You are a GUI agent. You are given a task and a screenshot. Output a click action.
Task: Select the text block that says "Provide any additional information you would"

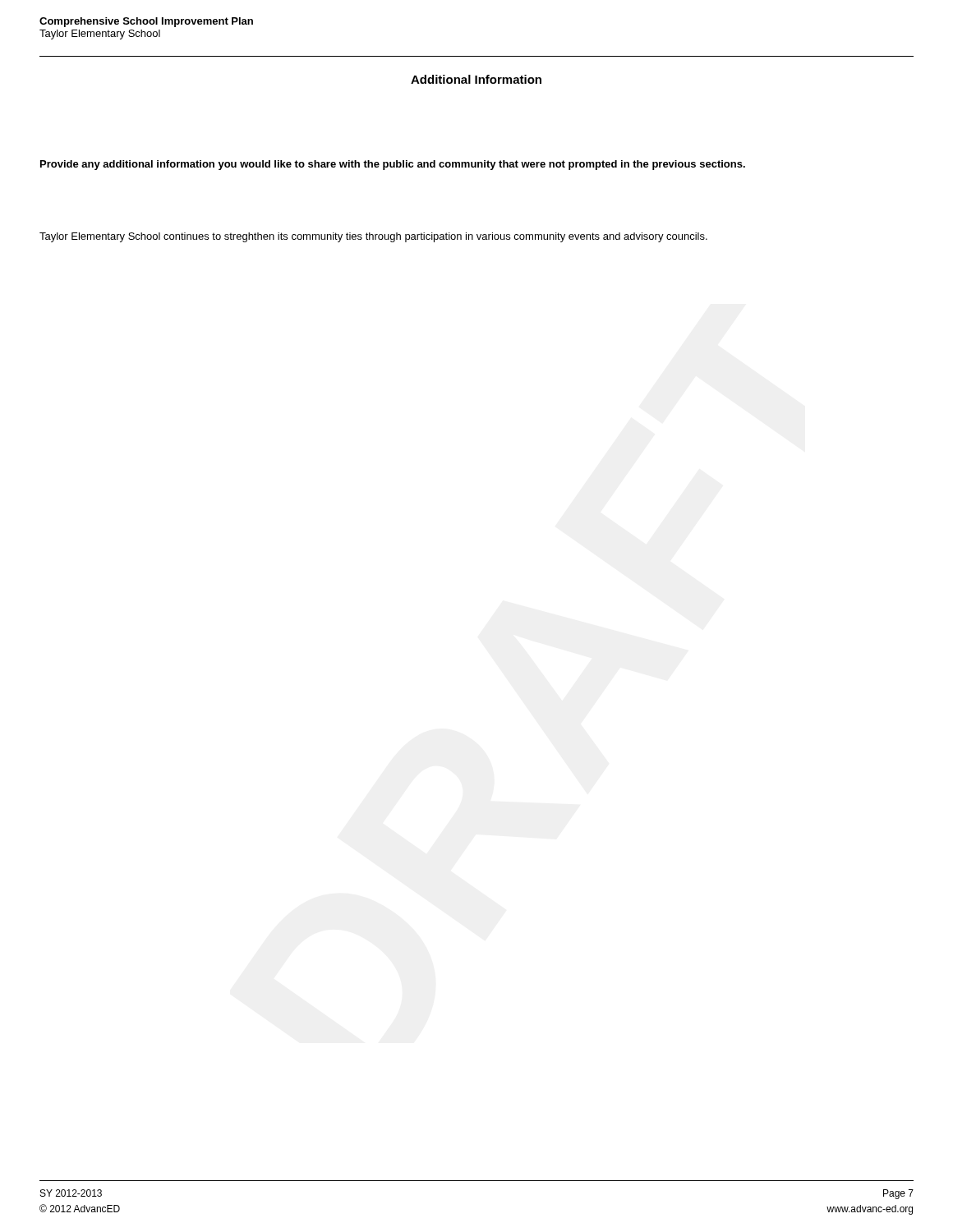[x=393, y=164]
